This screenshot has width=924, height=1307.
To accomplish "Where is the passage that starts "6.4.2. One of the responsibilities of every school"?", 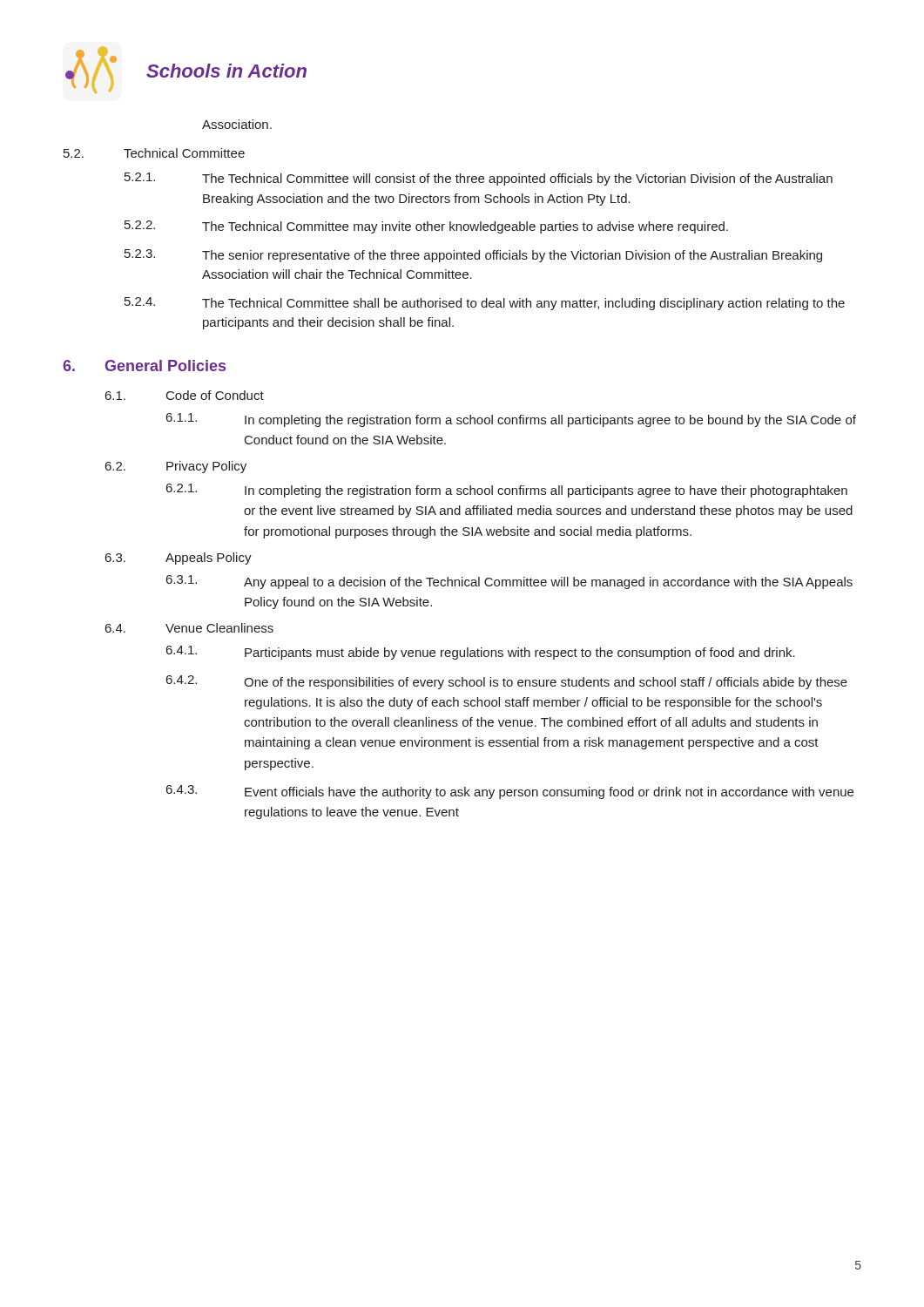I will pos(513,722).
